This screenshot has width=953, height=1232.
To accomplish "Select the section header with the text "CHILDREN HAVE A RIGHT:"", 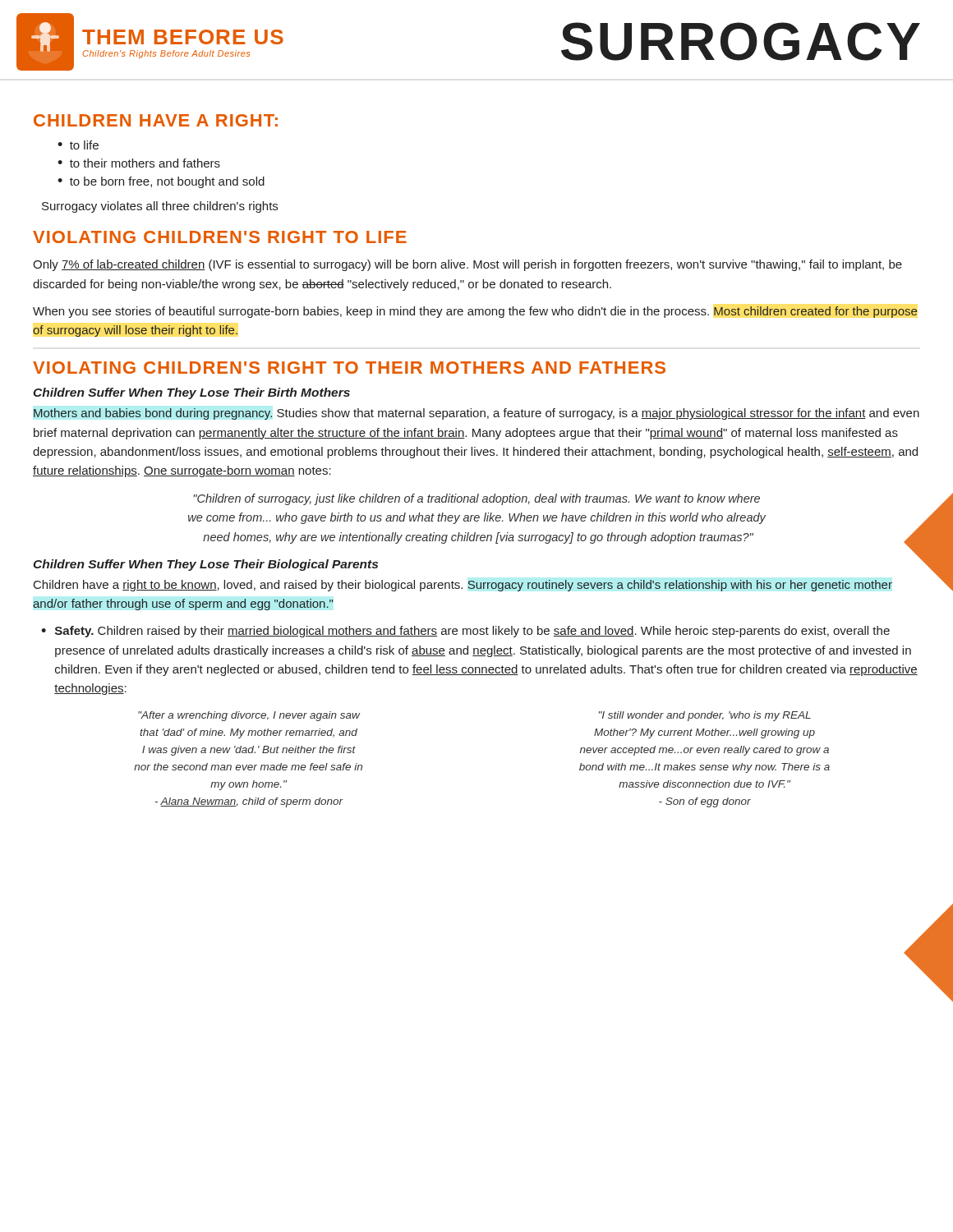I will click(157, 120).
